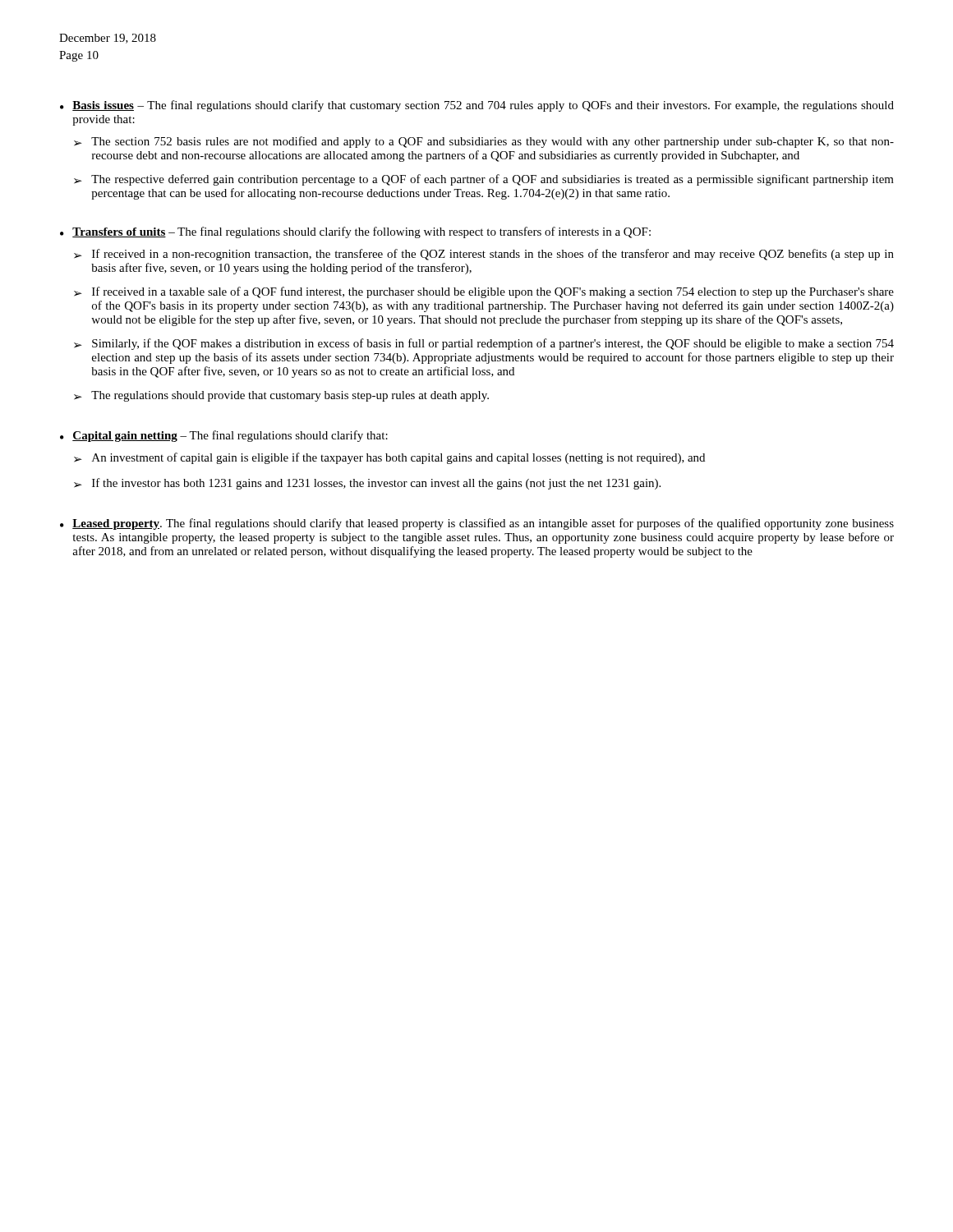Point to the block starting "• Transfers of units –"
953x1232 pixels.
[476, 320]
